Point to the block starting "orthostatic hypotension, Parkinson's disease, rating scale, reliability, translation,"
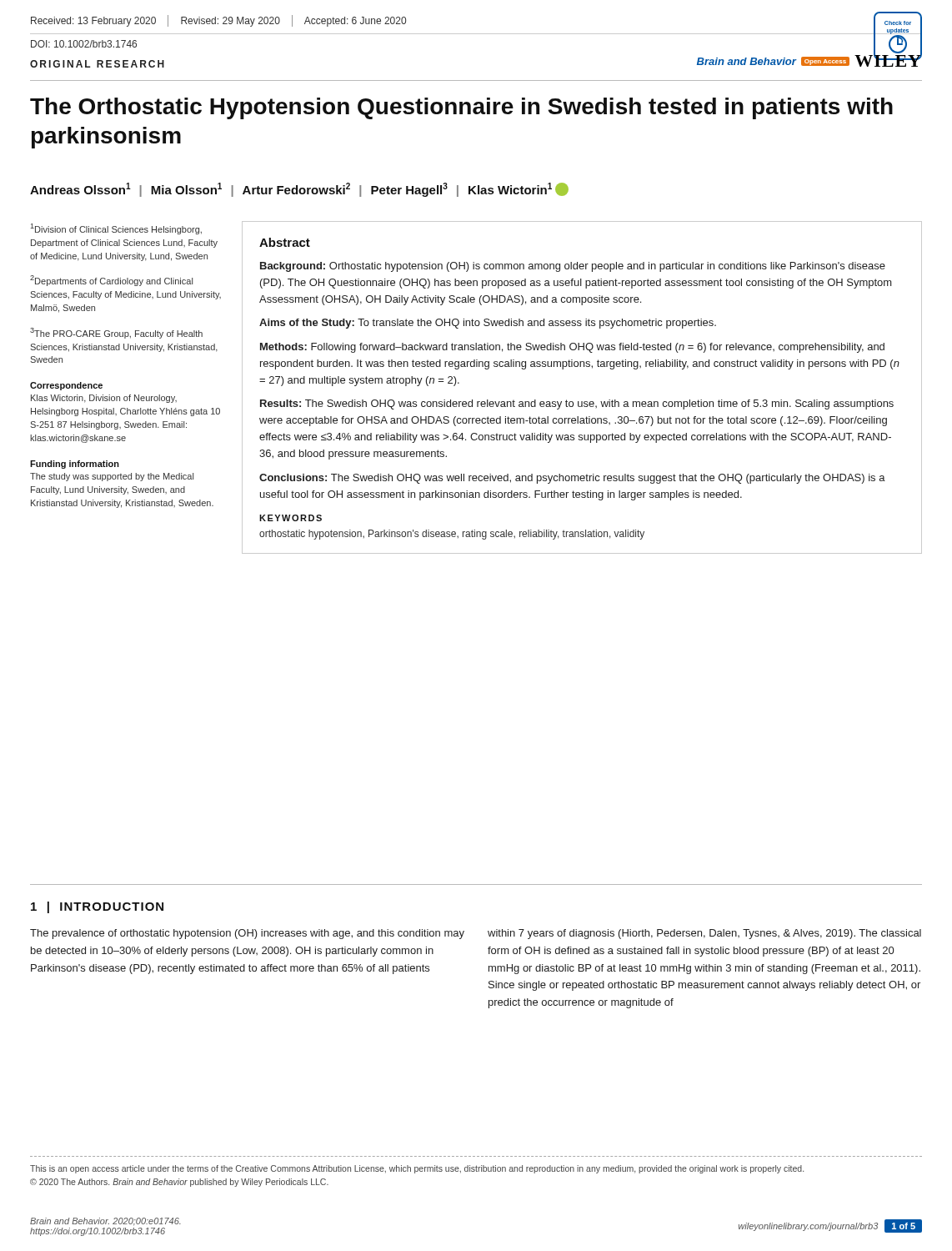952x1251 pixels. pyautogui.click(x=452, y=534)
